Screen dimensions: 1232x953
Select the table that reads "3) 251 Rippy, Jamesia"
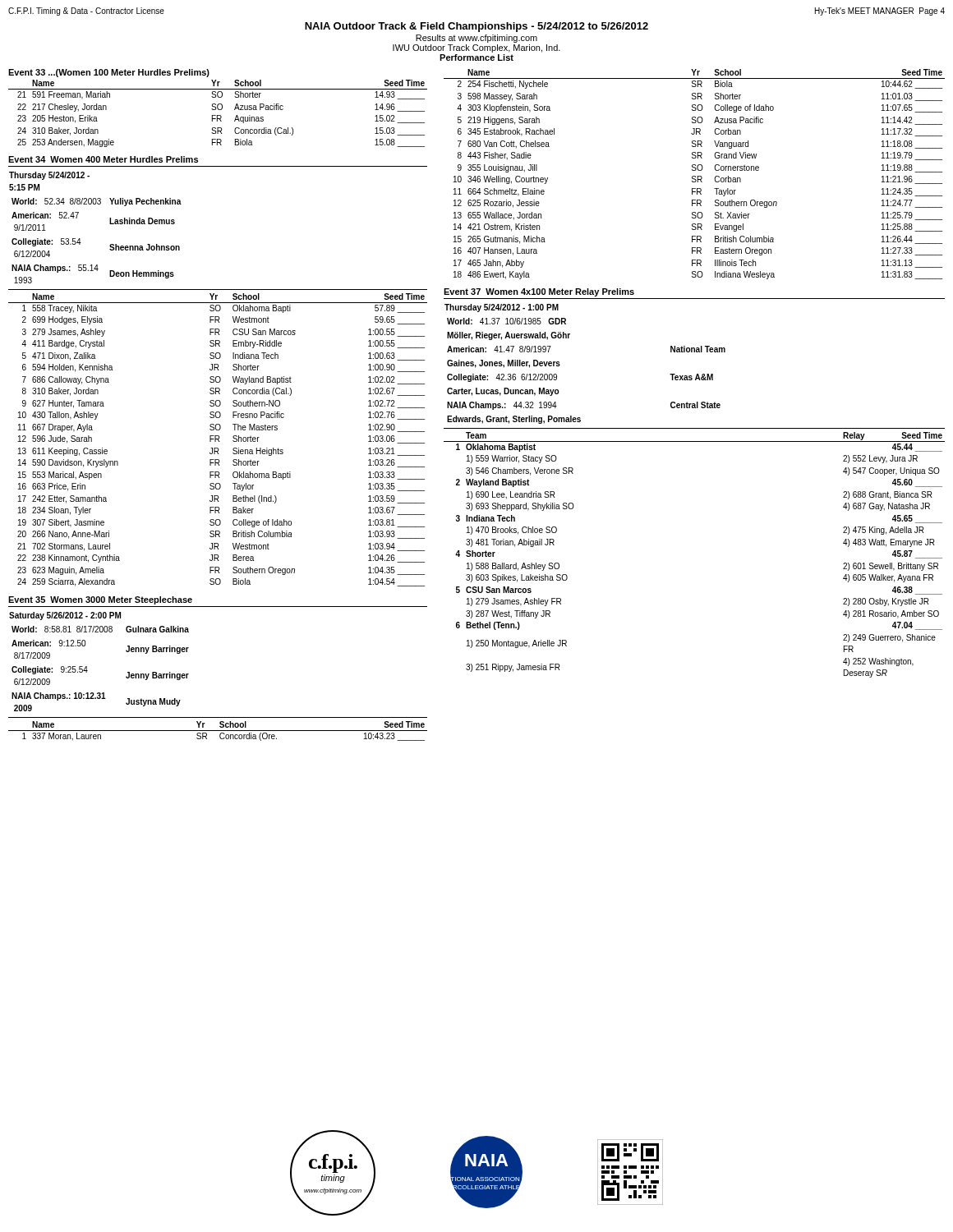coord(694,555)
